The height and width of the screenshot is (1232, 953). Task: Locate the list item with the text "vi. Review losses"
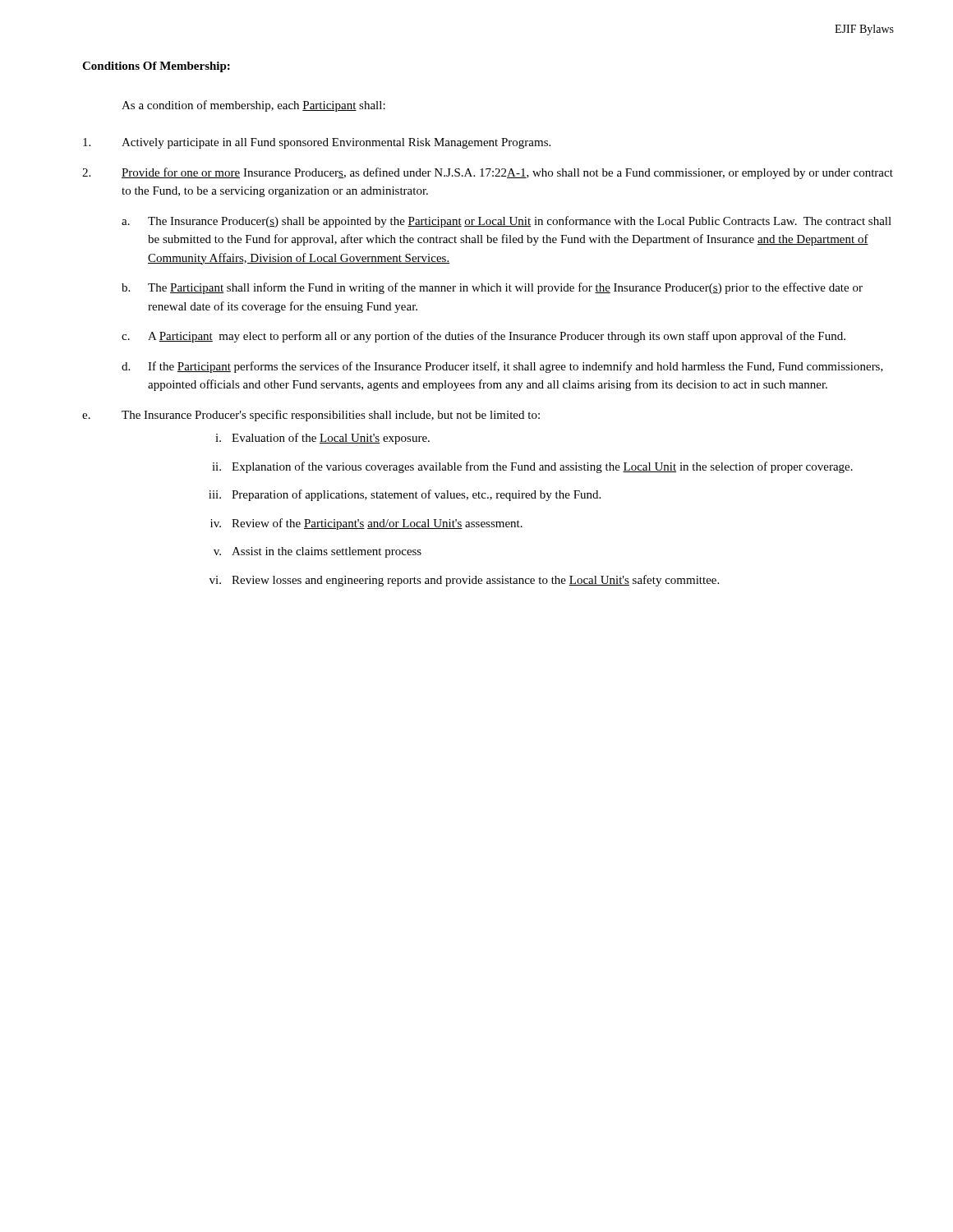tap(454, 580)
